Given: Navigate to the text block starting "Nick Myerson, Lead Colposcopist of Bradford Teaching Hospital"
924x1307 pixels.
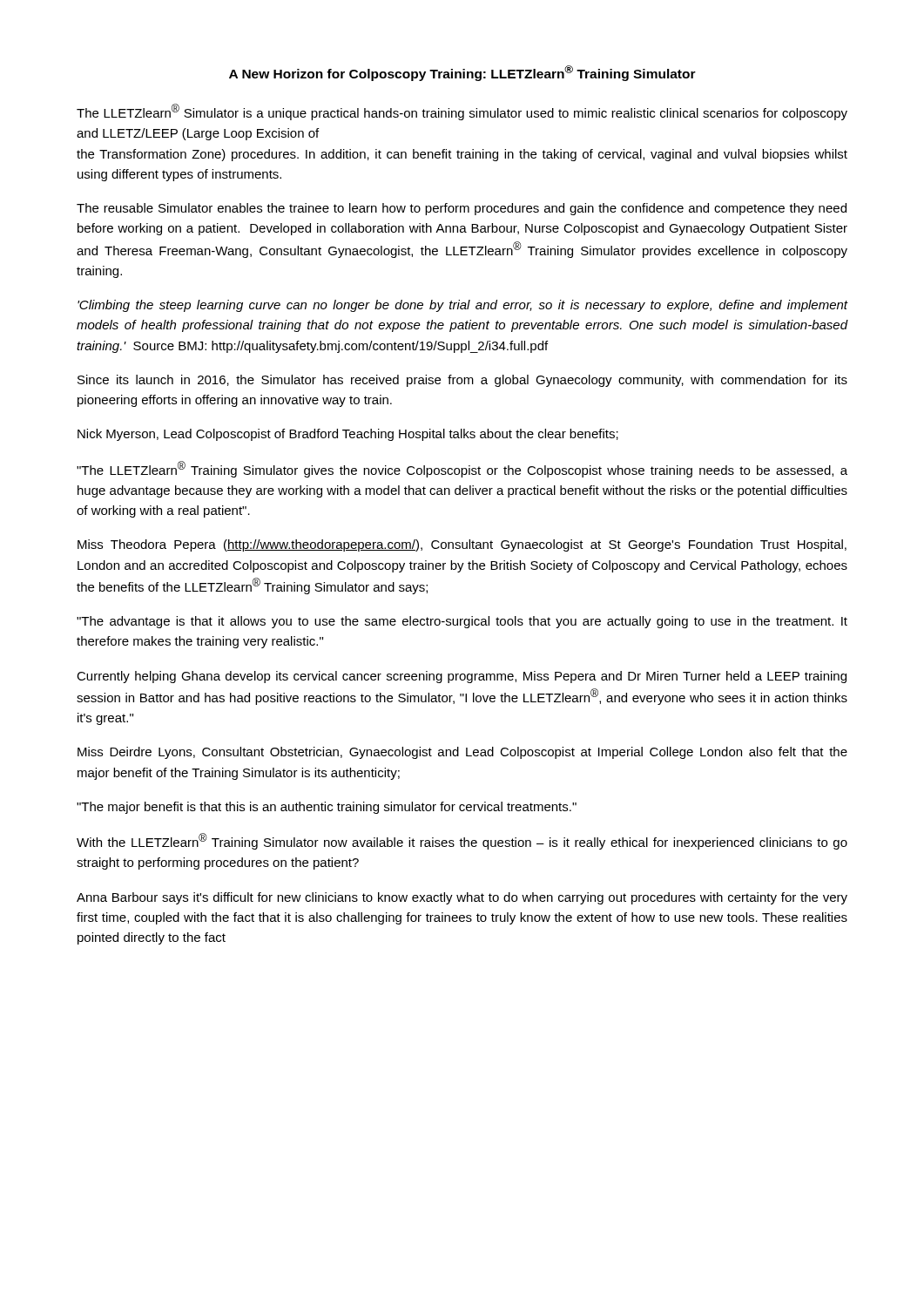Looking at the screenshot, I should coord(462,434).
